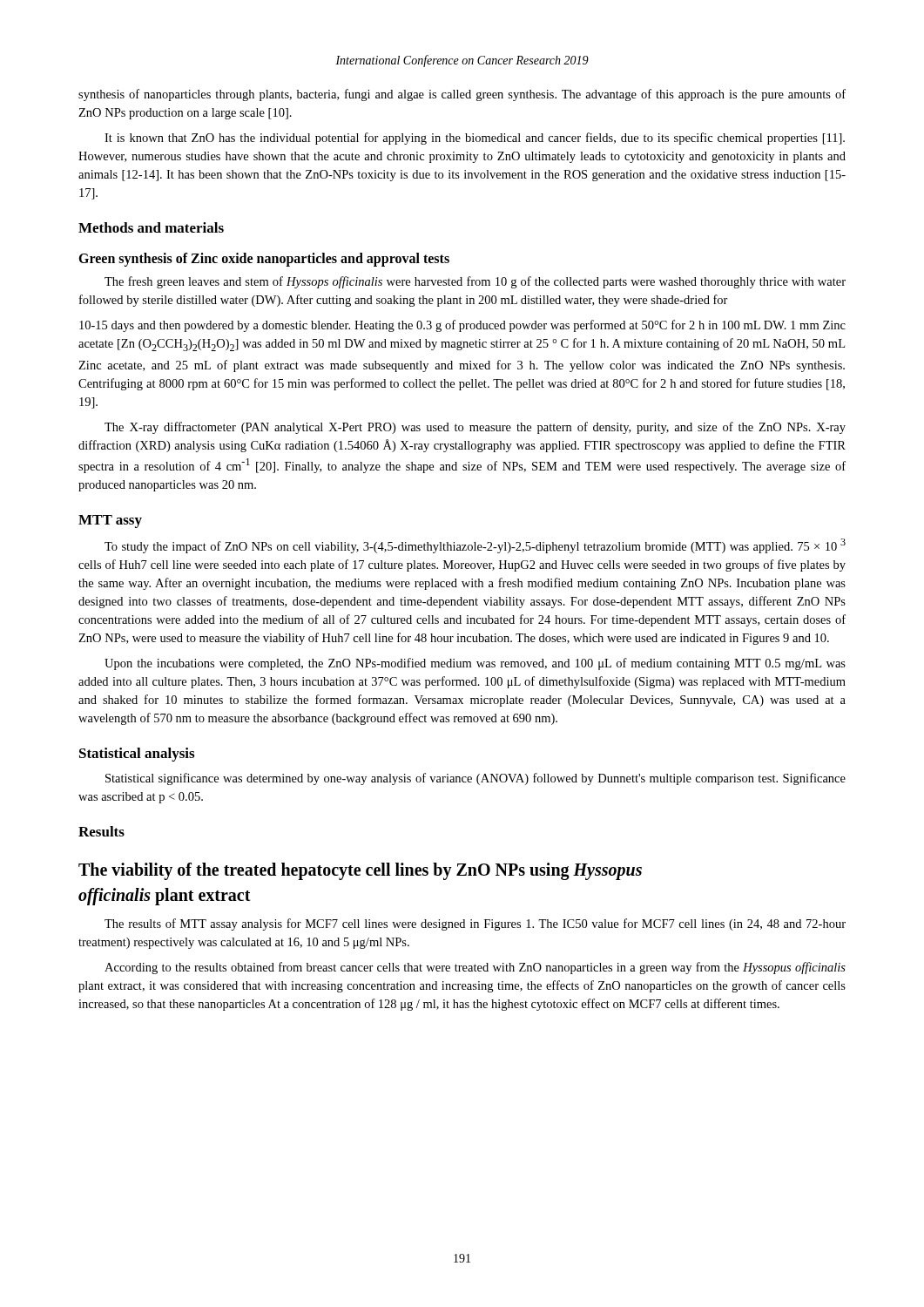The height and width of the screenshot is (1307, 924).
Task: Click on the text block that reads "10-15 days and then powdered by a domestic"
Action: pos(462,364)
